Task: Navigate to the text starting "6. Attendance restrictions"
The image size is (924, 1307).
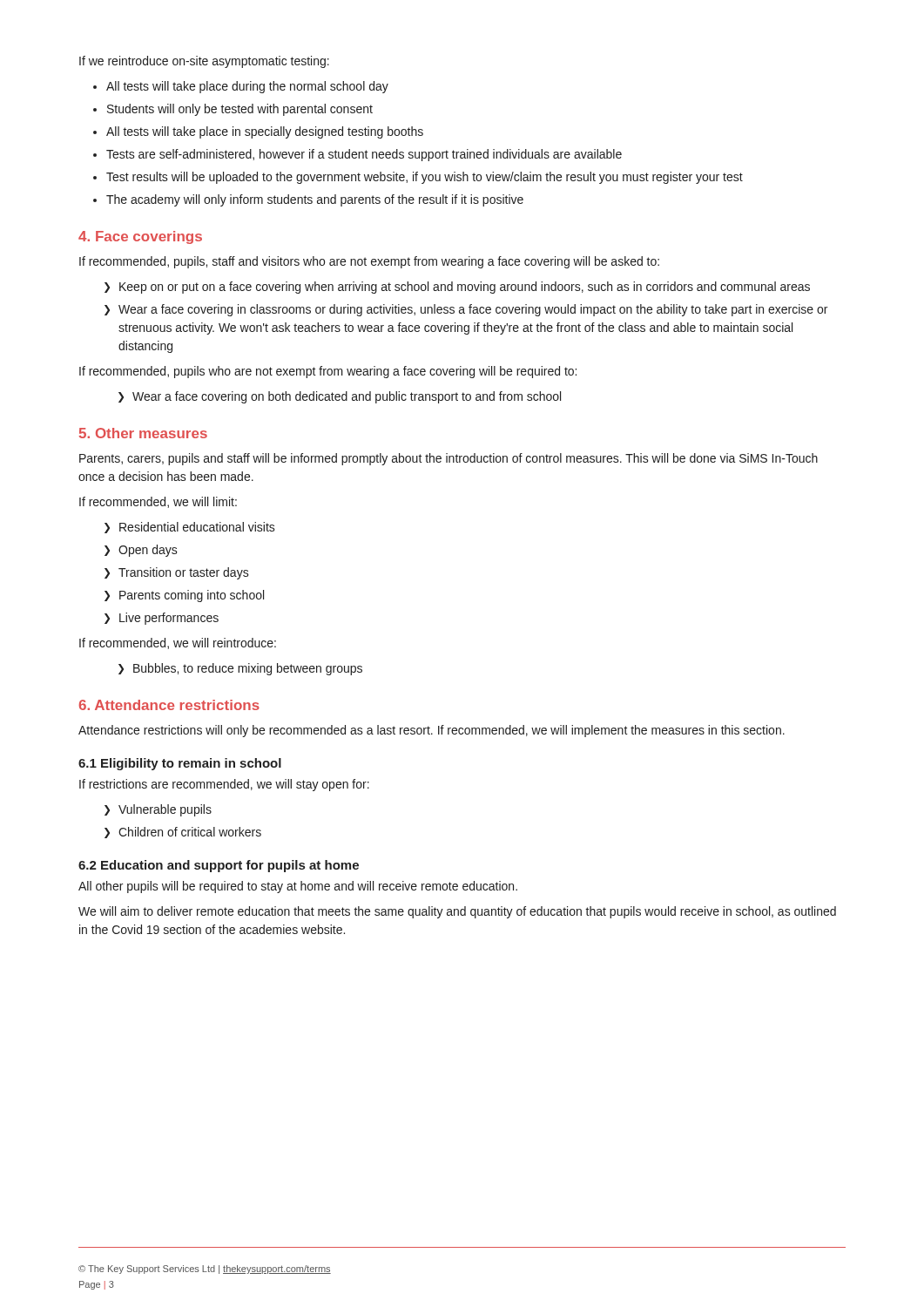Action: click(x=169, y=705)
